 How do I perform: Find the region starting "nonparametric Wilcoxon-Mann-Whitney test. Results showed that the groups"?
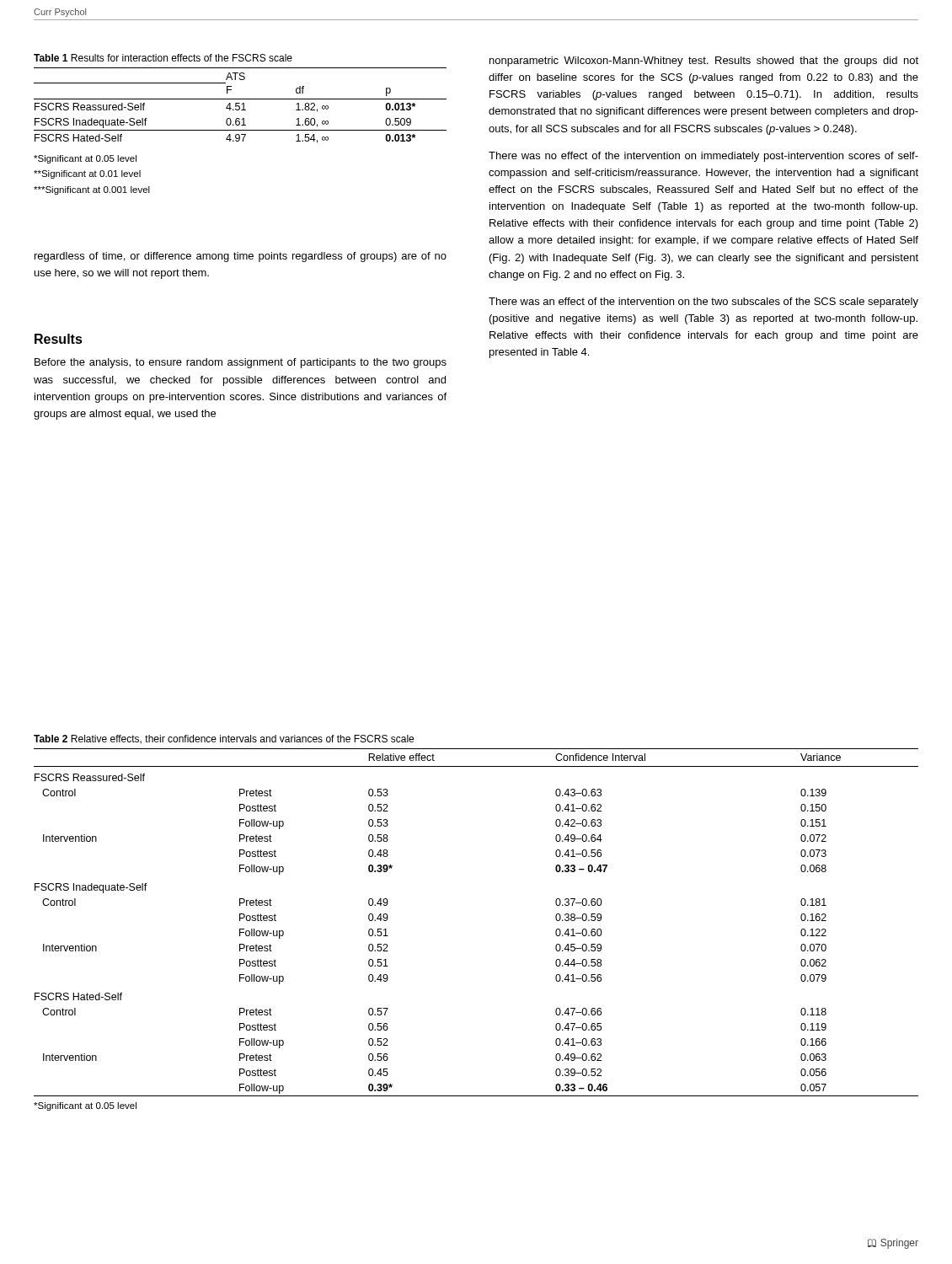click(703, 94)
